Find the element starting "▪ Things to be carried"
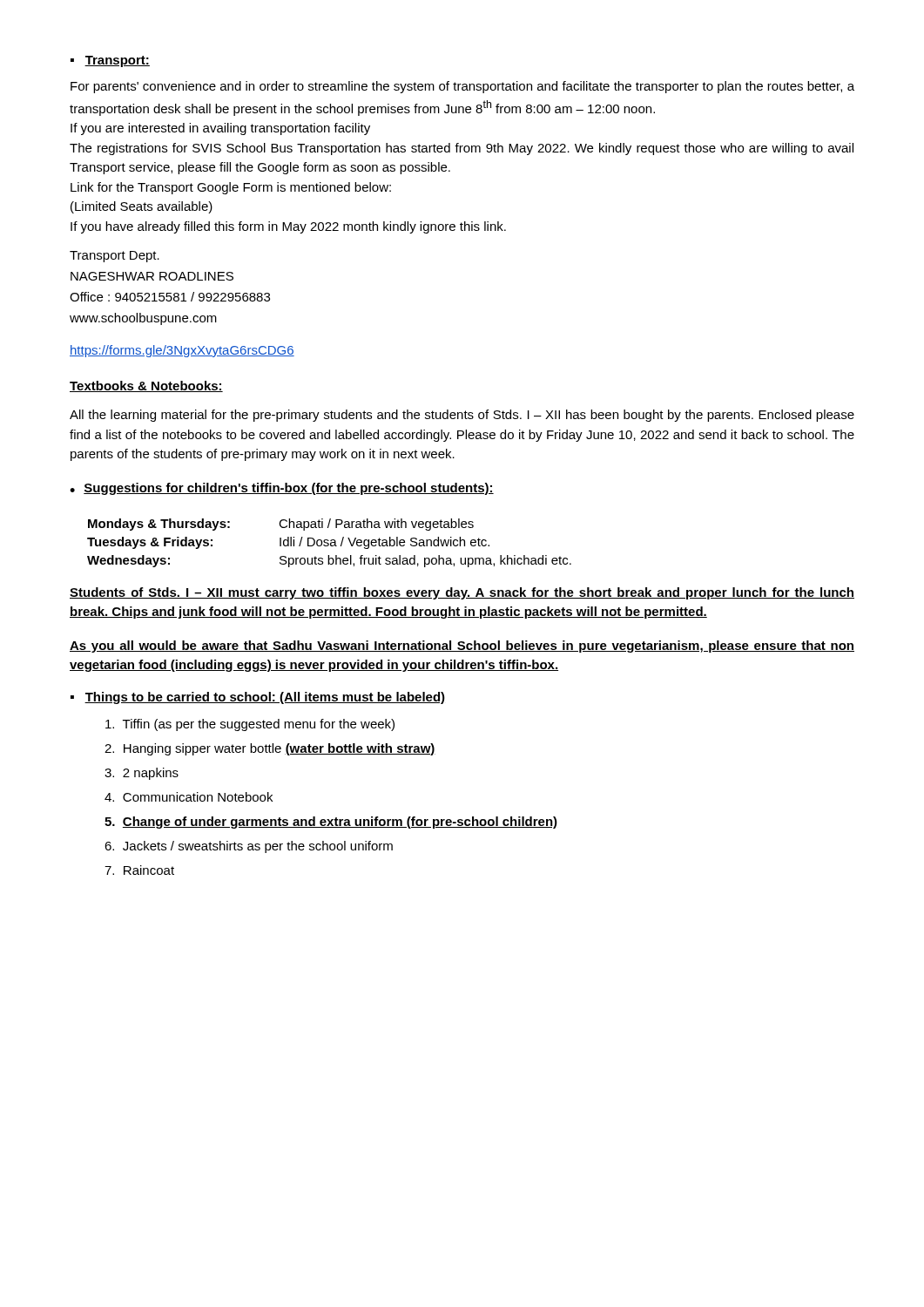This screenshot has width=924, height=1307. pyautogui.click(x=257, y=697)
